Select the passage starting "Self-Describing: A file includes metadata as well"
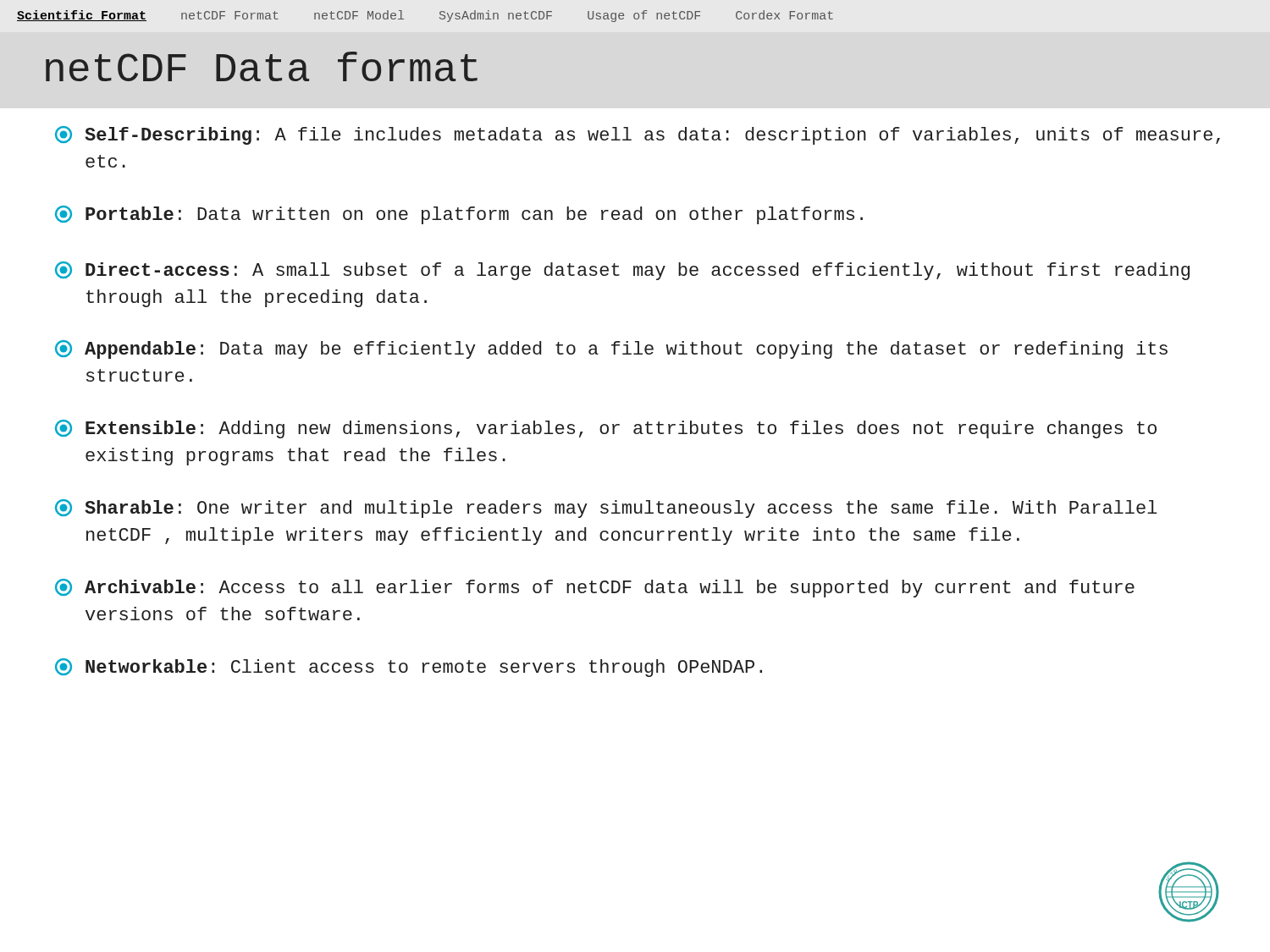Viewport: 1270px width, 952px height. (635, 150)
